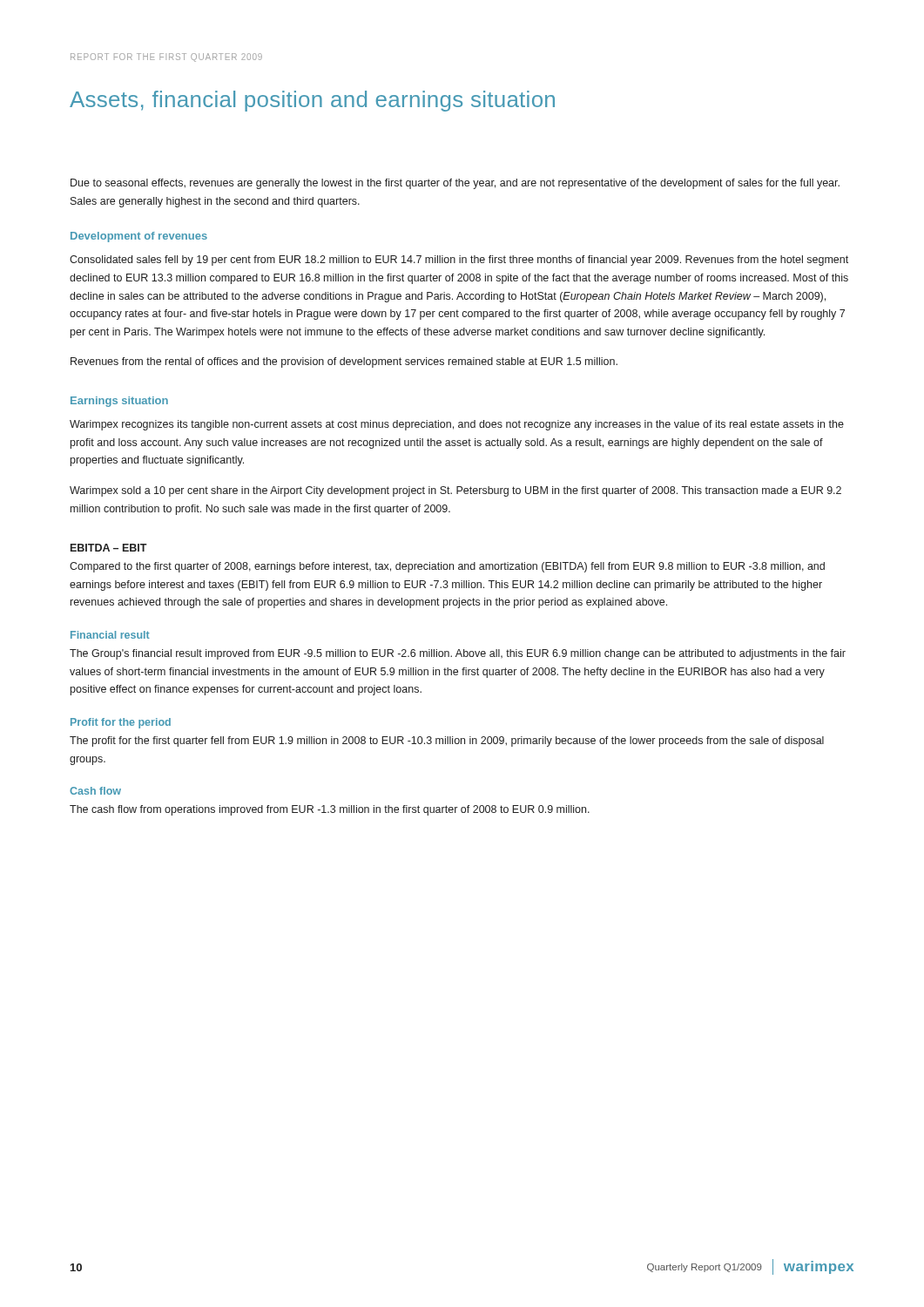This screenshot has width=924, height=1307.
Task: Locate the block of text that opens with "Warimpex recognizes its tangible non-current assets"
Action: [x=457, y=442]
